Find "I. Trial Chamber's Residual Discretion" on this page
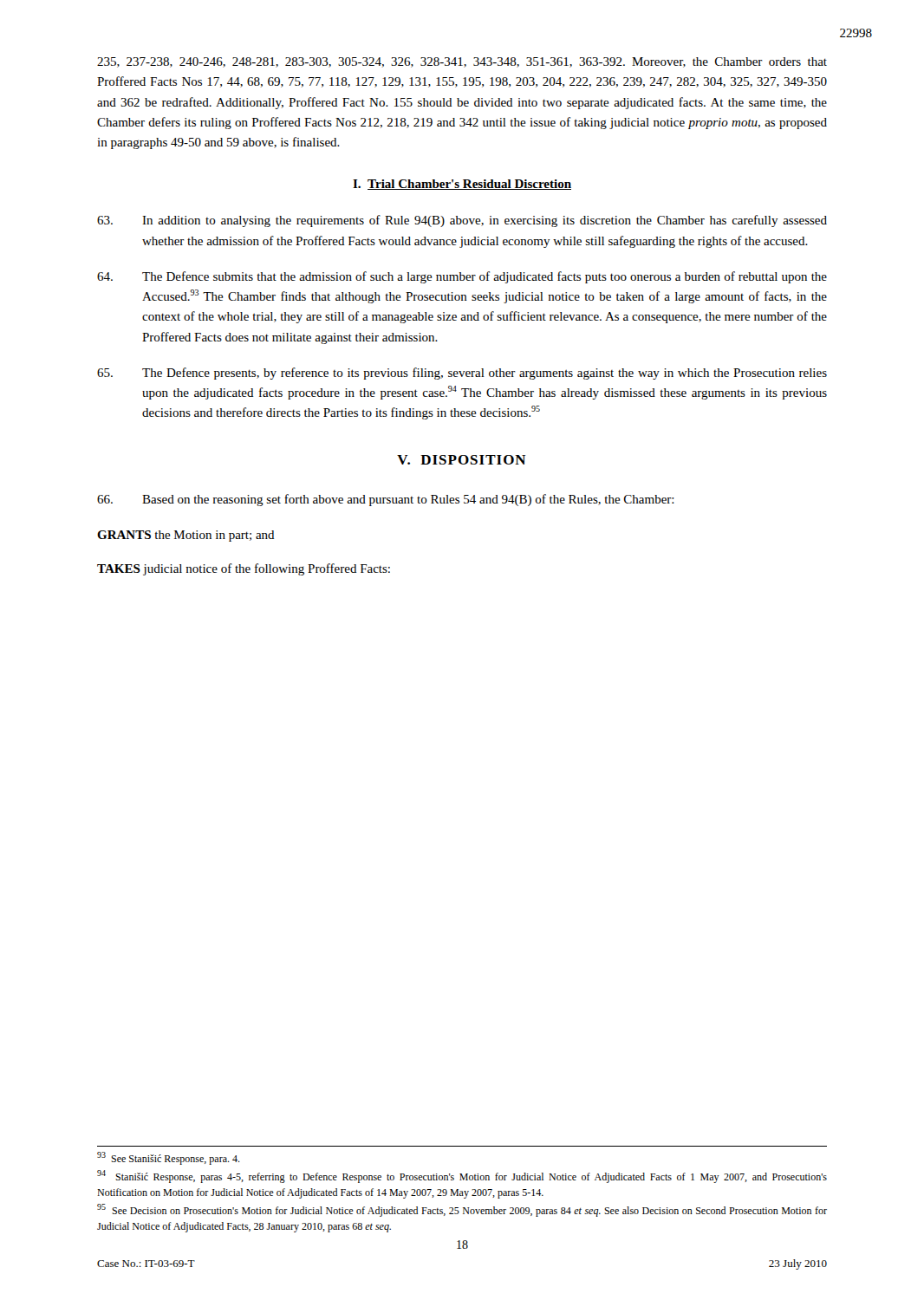Screen dimensions: 1300x924 tap(462, 184)
